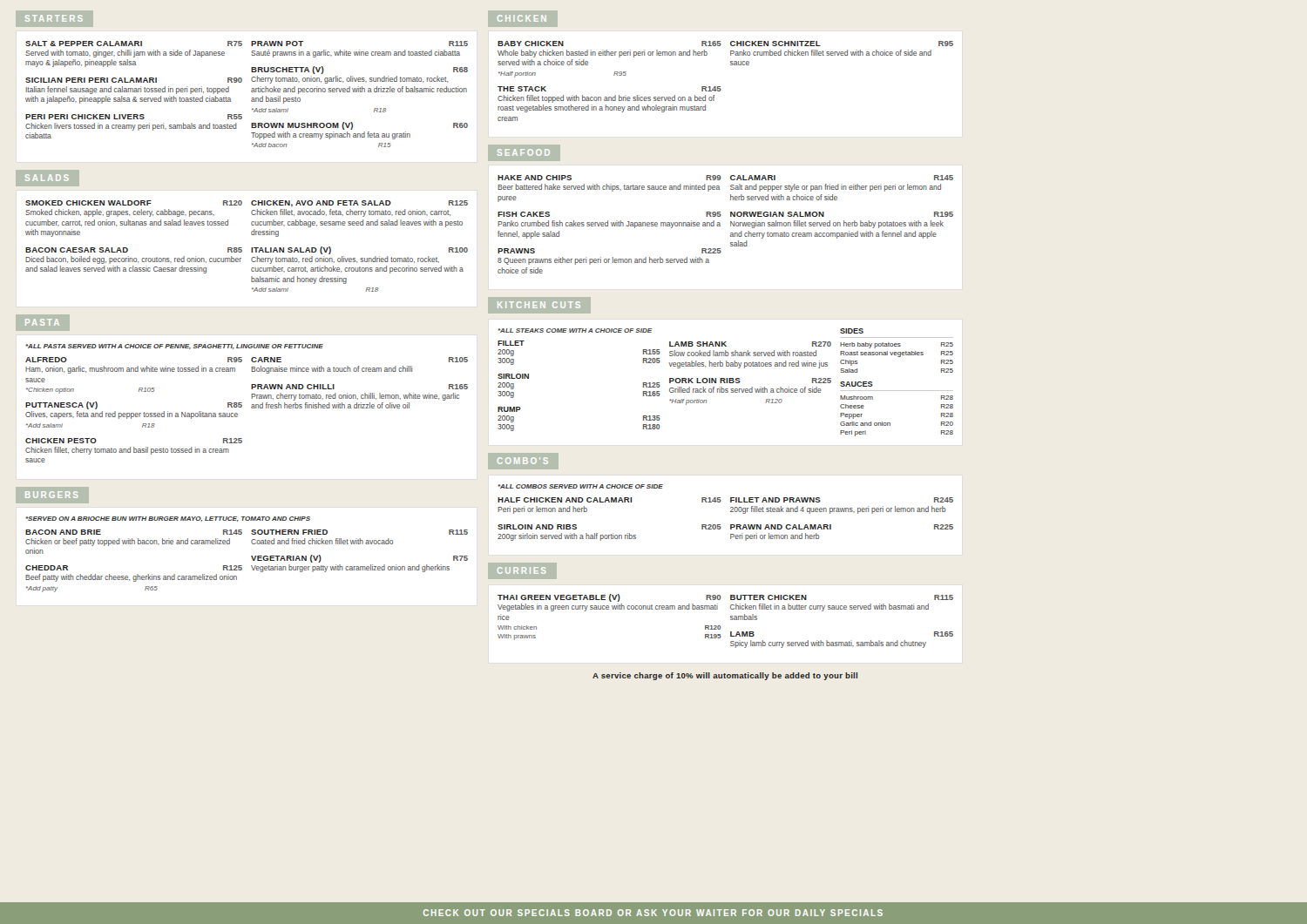Point to the block beginning "PRAWN POTR115 Sauté prawns in a"
Viewport: 1307px width, 924px height.
coord(359,49)
